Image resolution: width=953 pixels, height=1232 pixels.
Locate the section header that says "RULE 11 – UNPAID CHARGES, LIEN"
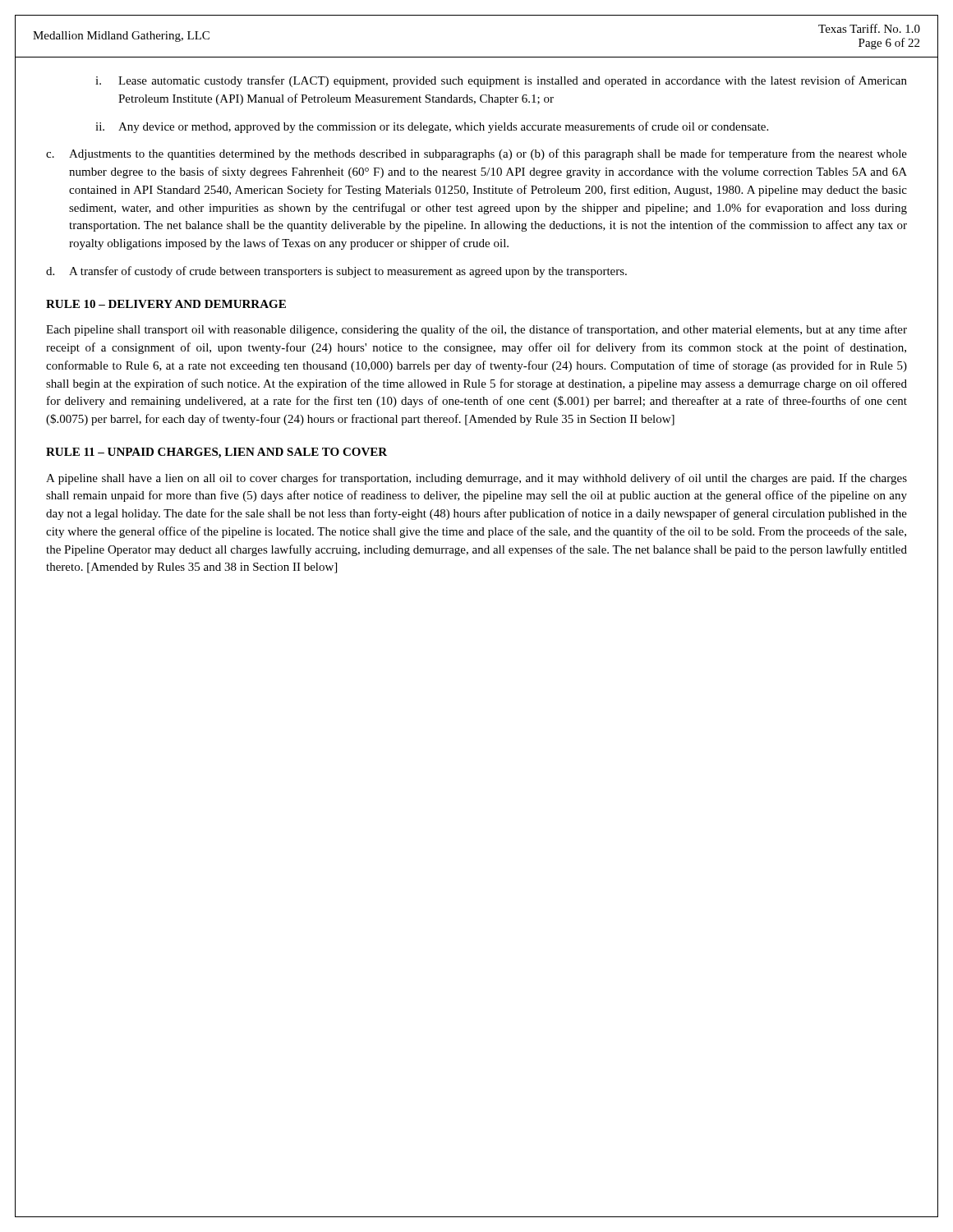click(x=217, y=452)
